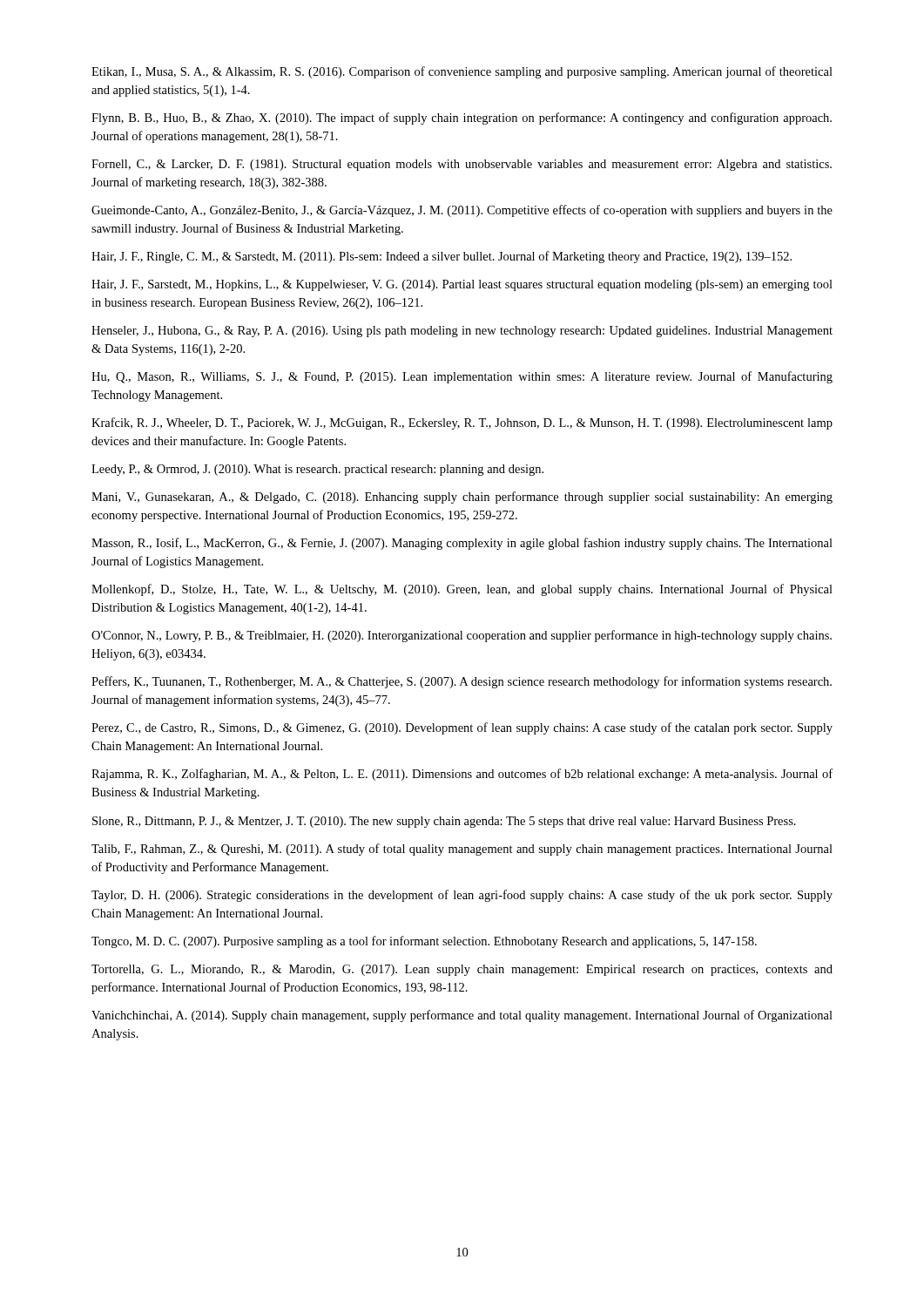
Task: Find the list item that reads "Mollenkopf, D., Stolze, H.,"
Action: pyautogui.click(x=462, y=598)
